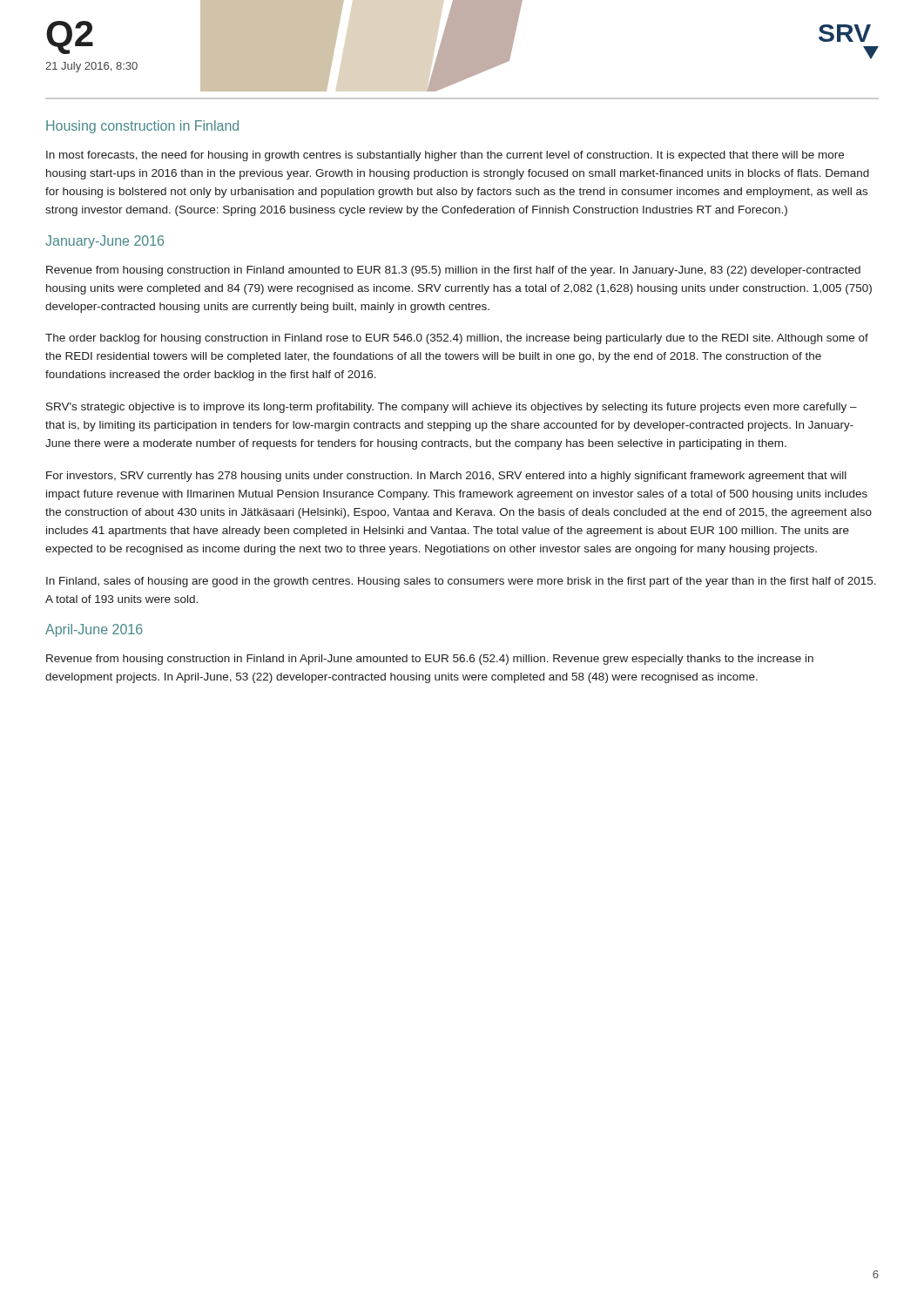
Task: Find a picture
Action: click(848, 41)
